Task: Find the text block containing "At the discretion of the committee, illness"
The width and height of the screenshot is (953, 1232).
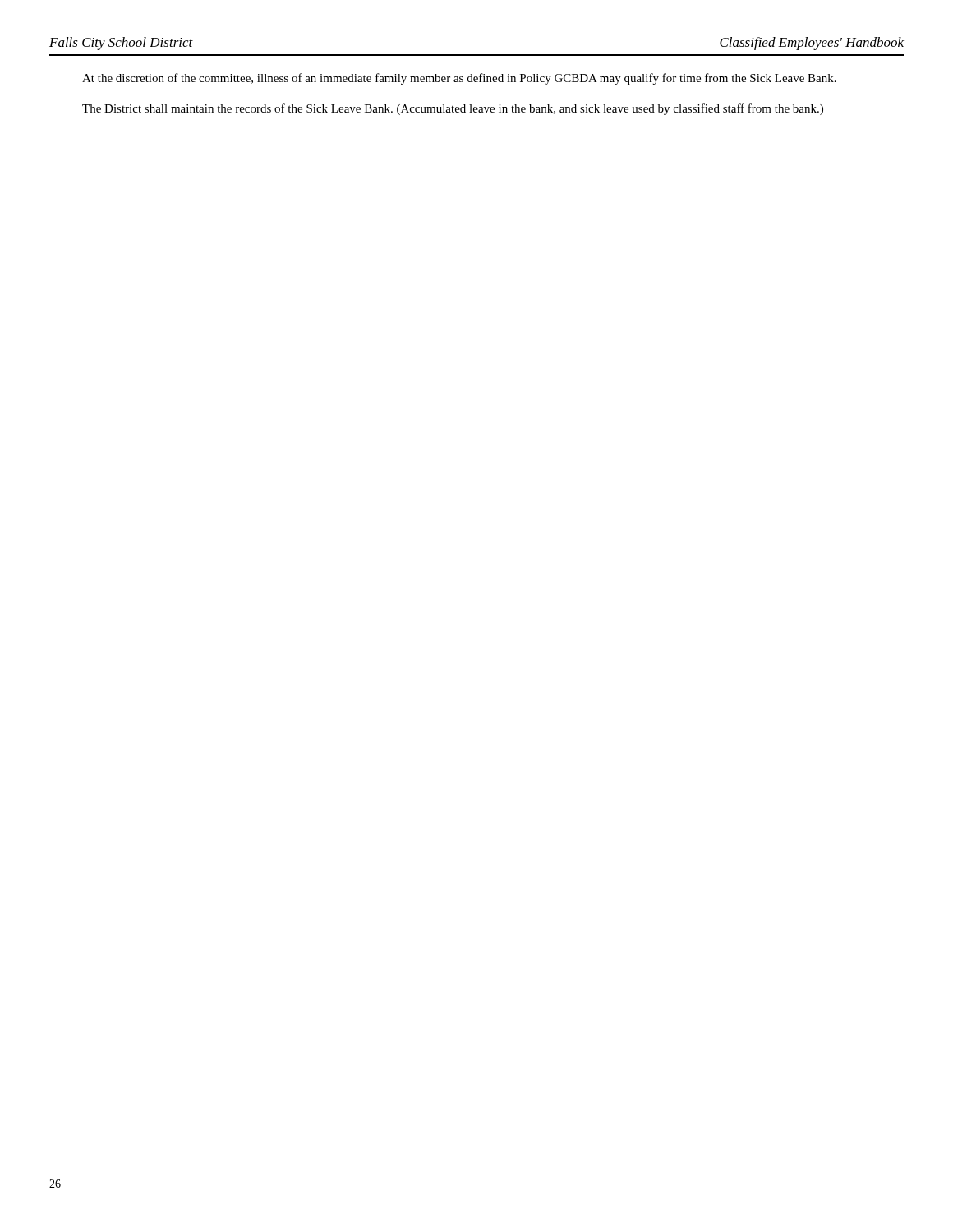Action: coord(459,78)
